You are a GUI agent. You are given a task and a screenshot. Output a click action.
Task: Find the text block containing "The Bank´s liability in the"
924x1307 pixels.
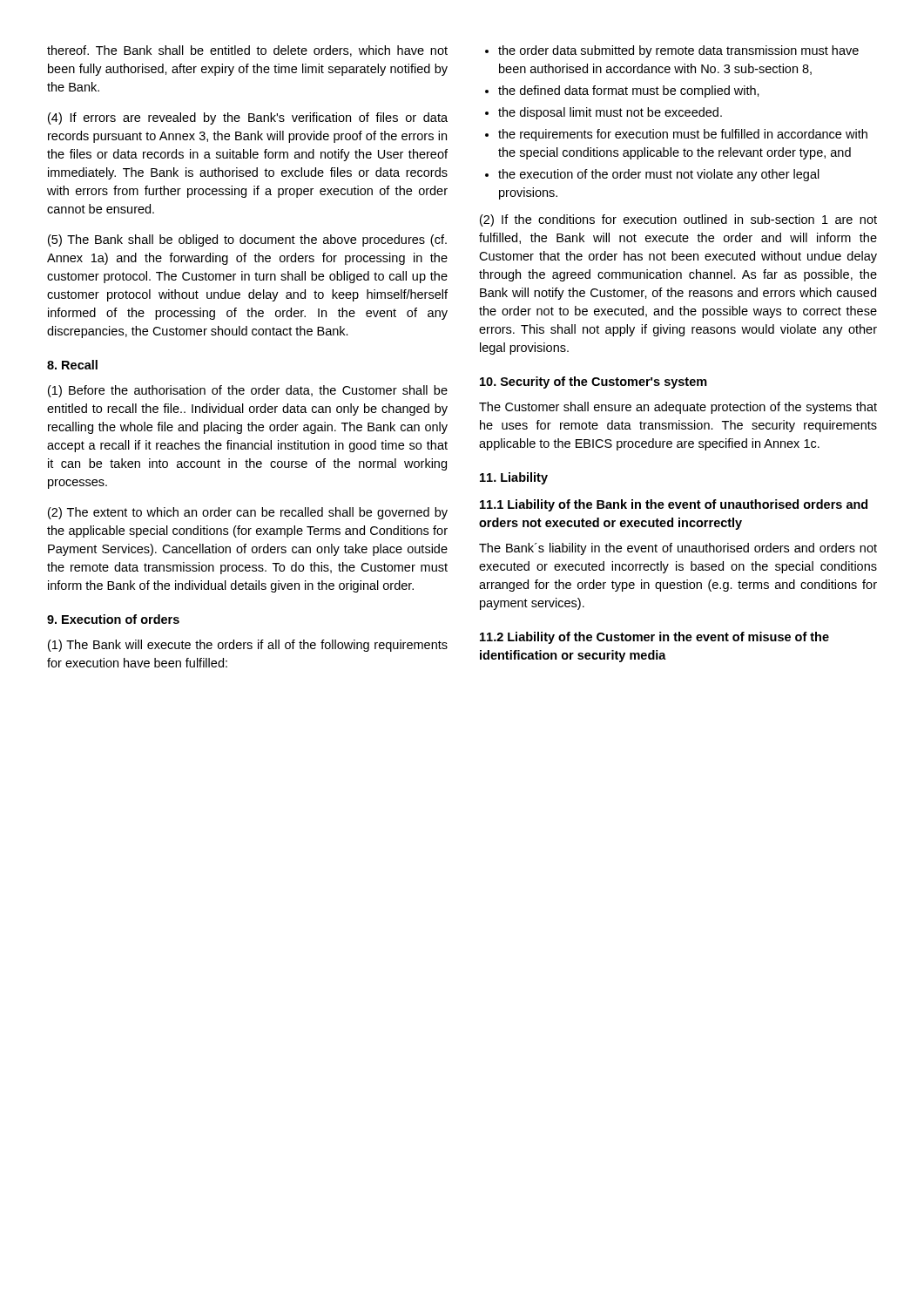pyautogui.click(x=678, y=576)
